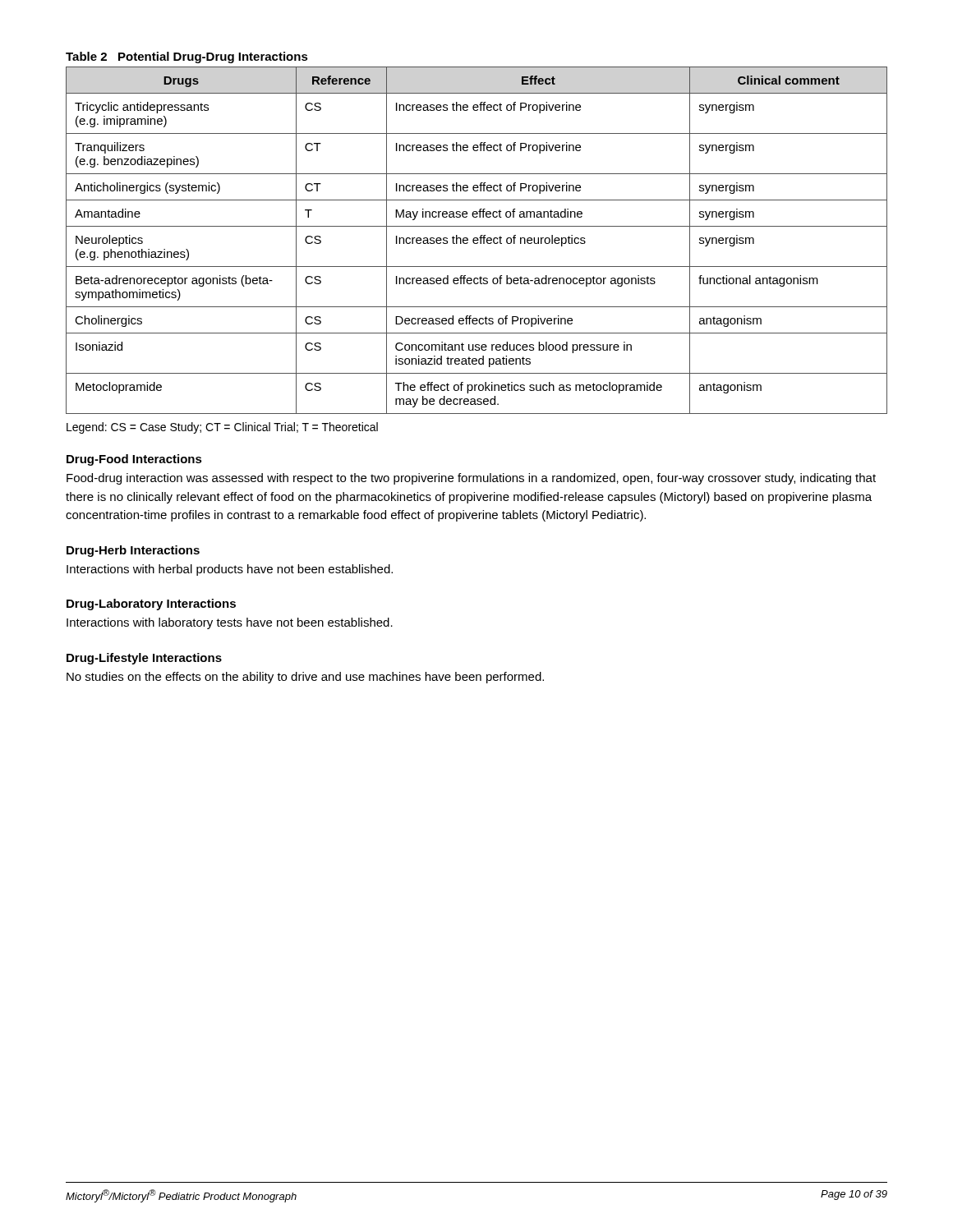Point to the caption beginning "Table 2 Potential Drug-Drug"
This screenshot has width=953, height=1232.
(187, 56)
